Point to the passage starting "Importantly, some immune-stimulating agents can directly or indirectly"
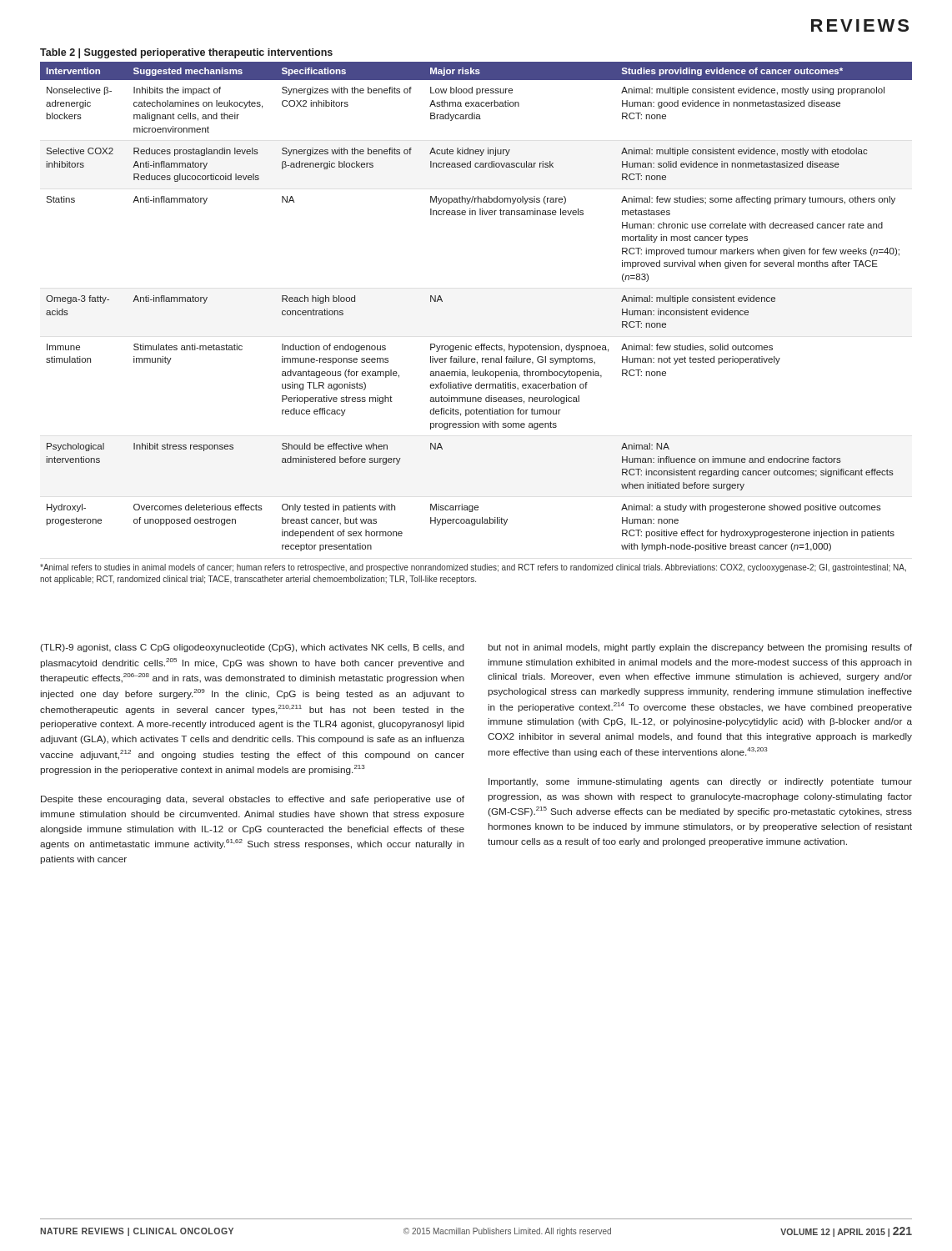This screenshot has height=1251, width=952. [x=700, y=811]
